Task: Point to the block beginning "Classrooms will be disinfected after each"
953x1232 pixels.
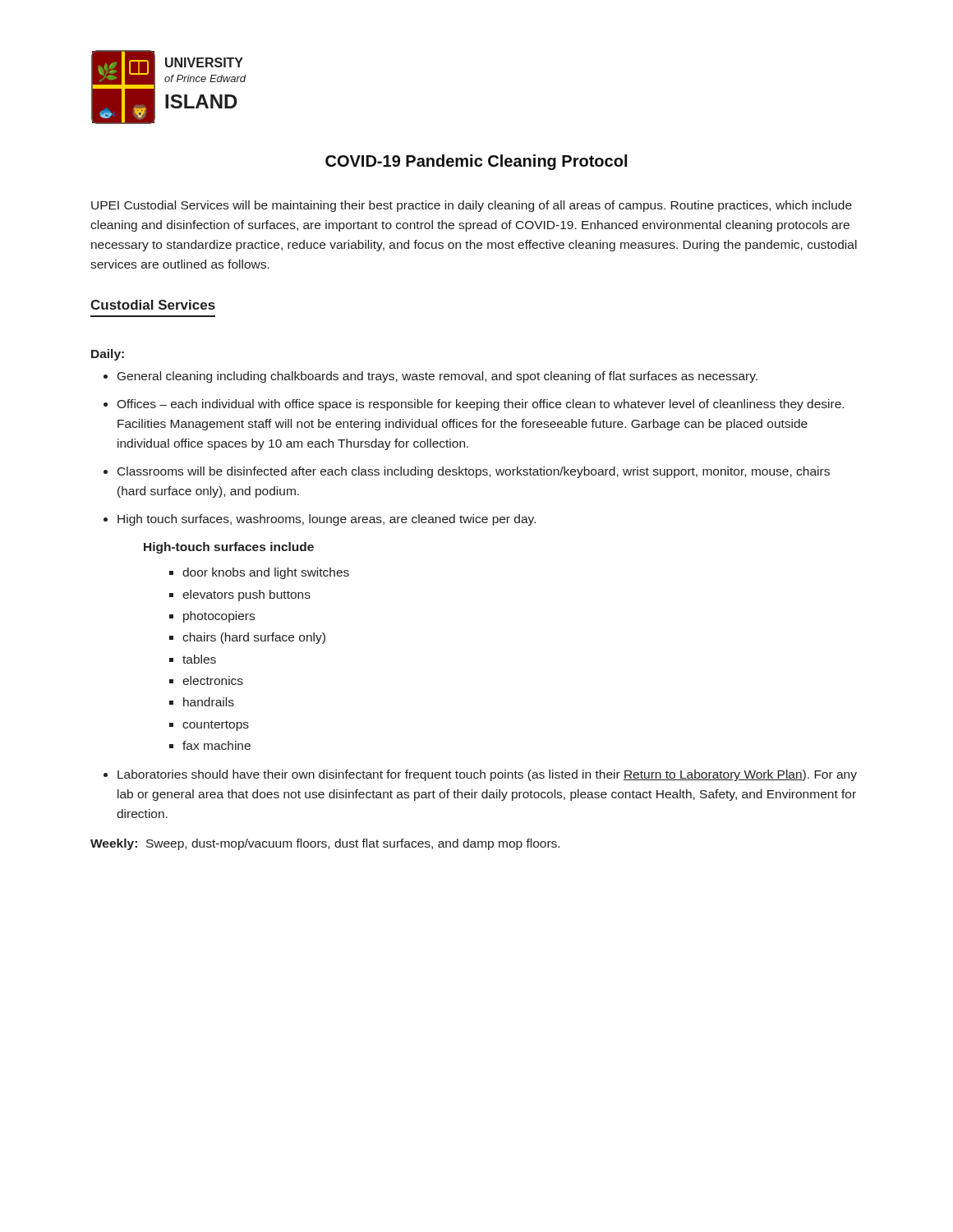Action: 473,481
